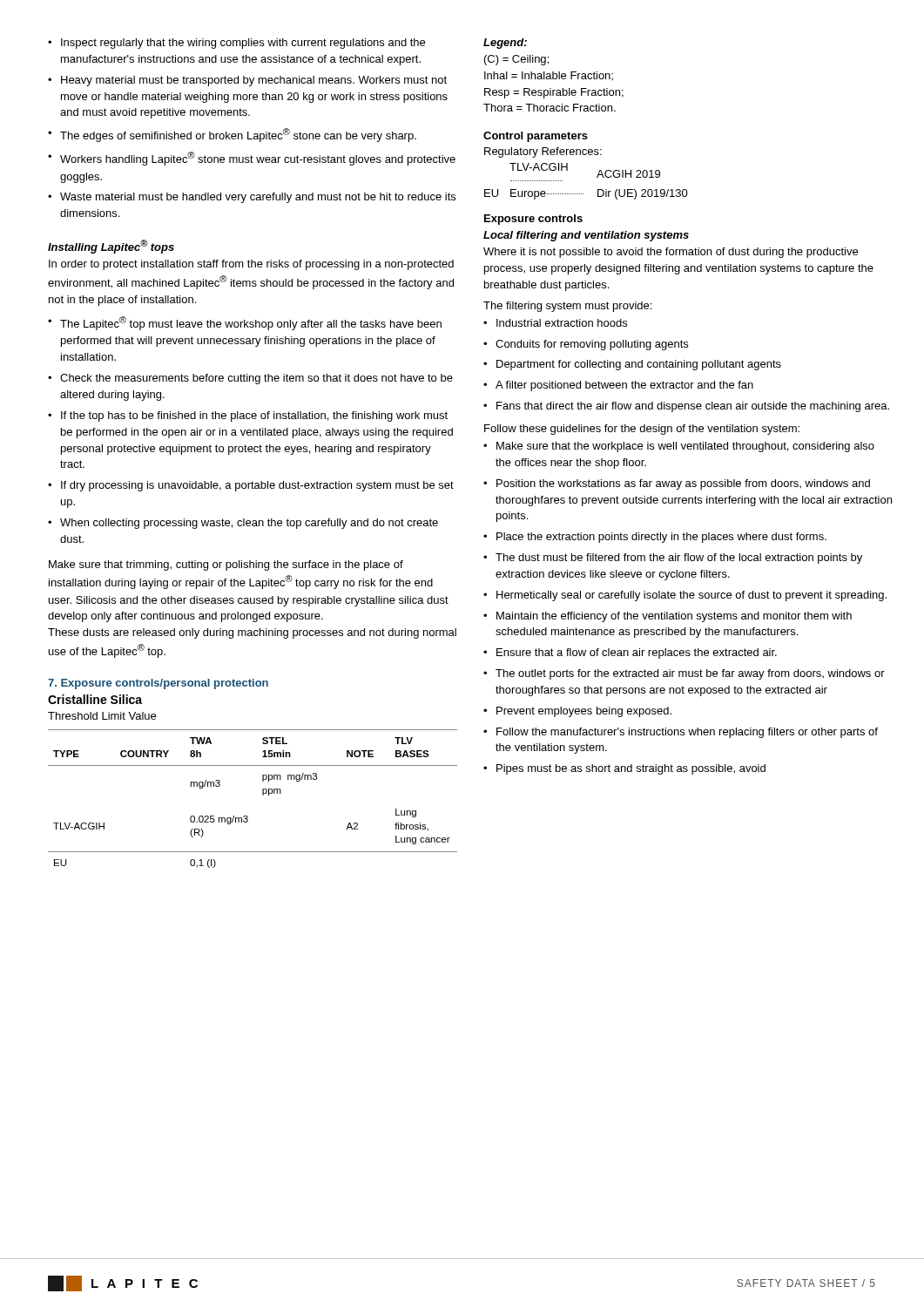Click on the section header with the text "Local filtering and ventilation systems"
The width and height of the screenshot is (924, 1307).
point(586,235)
